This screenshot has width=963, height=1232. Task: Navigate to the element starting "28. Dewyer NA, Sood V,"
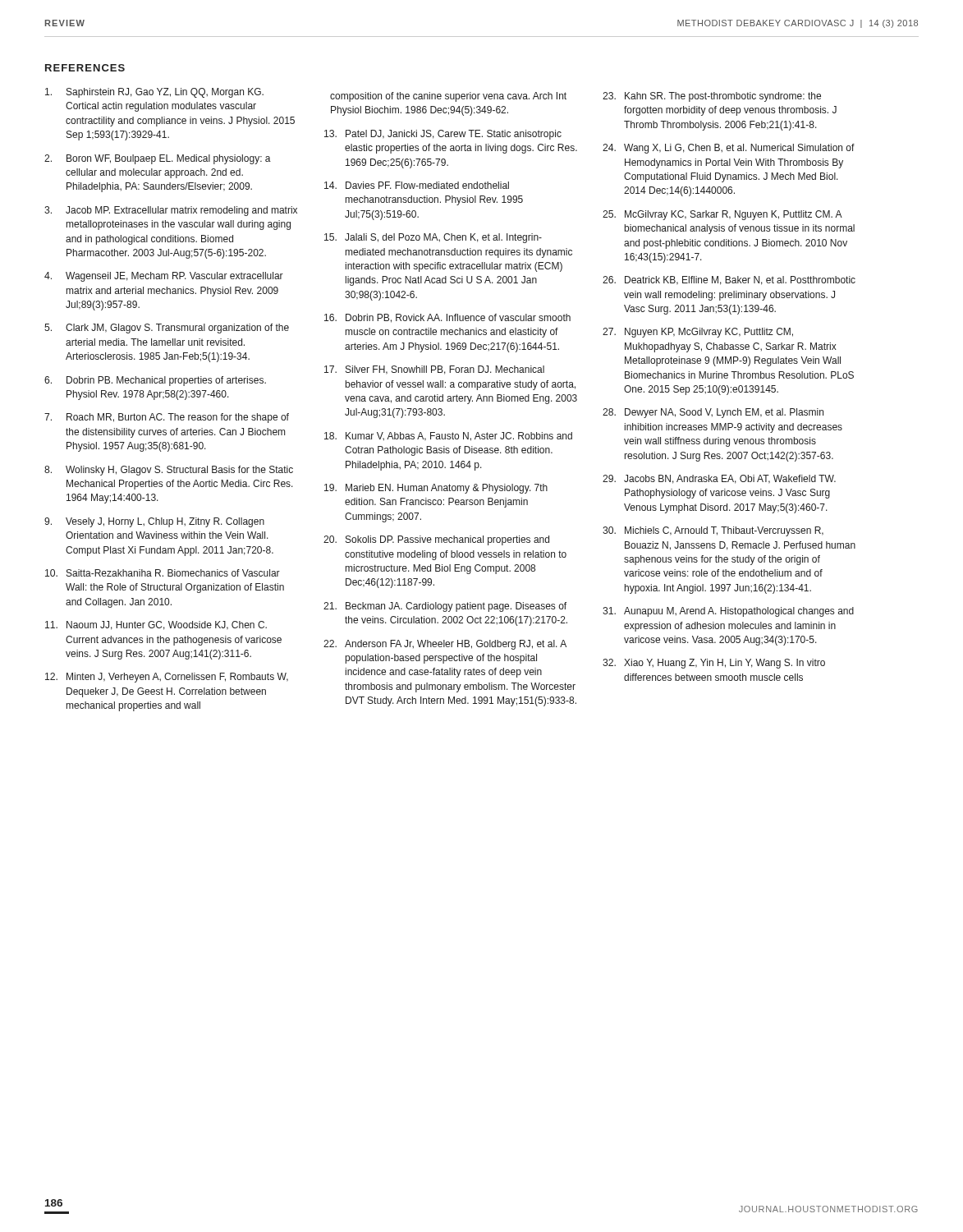(x=730, y=435)
